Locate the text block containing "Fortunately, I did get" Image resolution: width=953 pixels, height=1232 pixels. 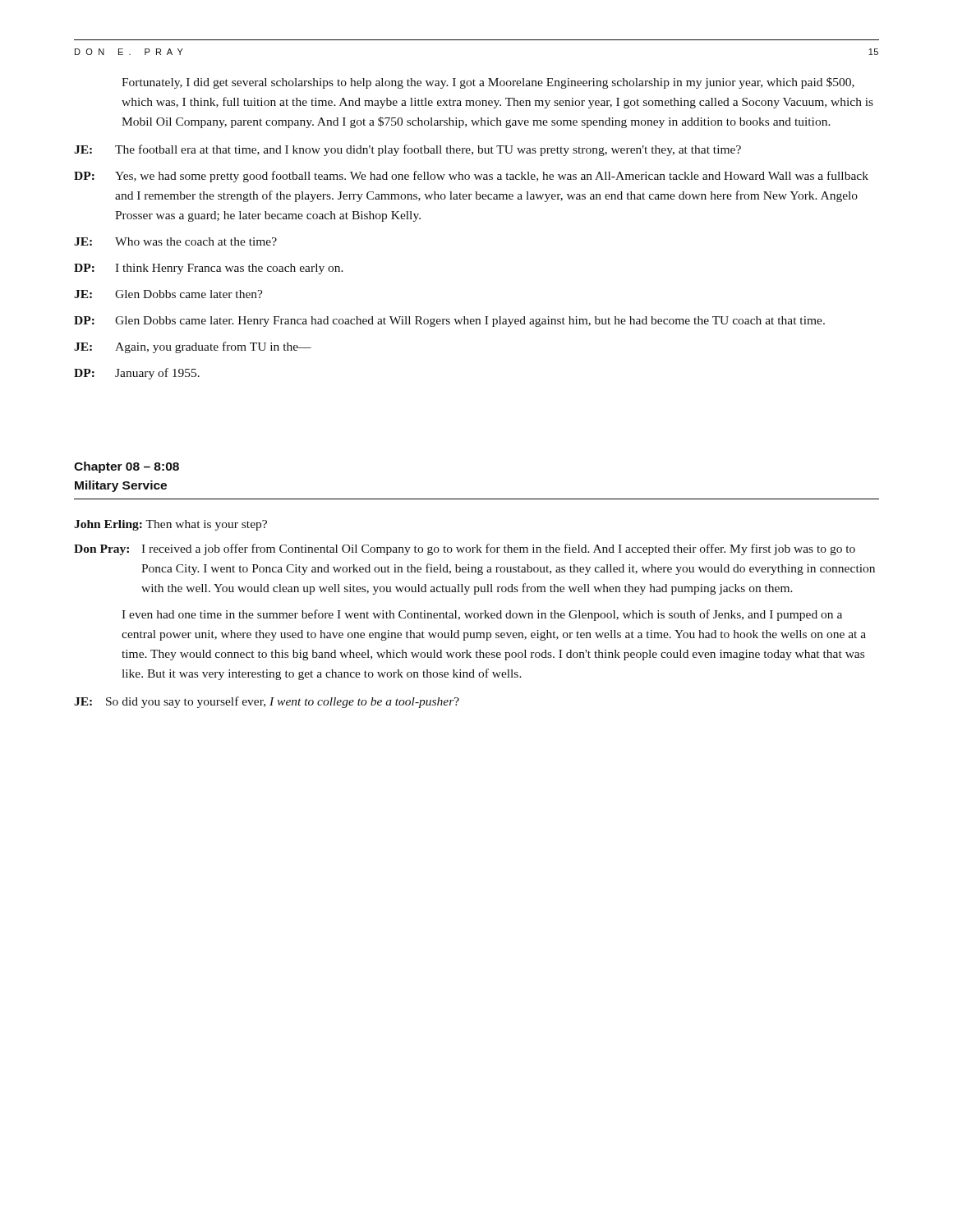(x=498, y=101)
